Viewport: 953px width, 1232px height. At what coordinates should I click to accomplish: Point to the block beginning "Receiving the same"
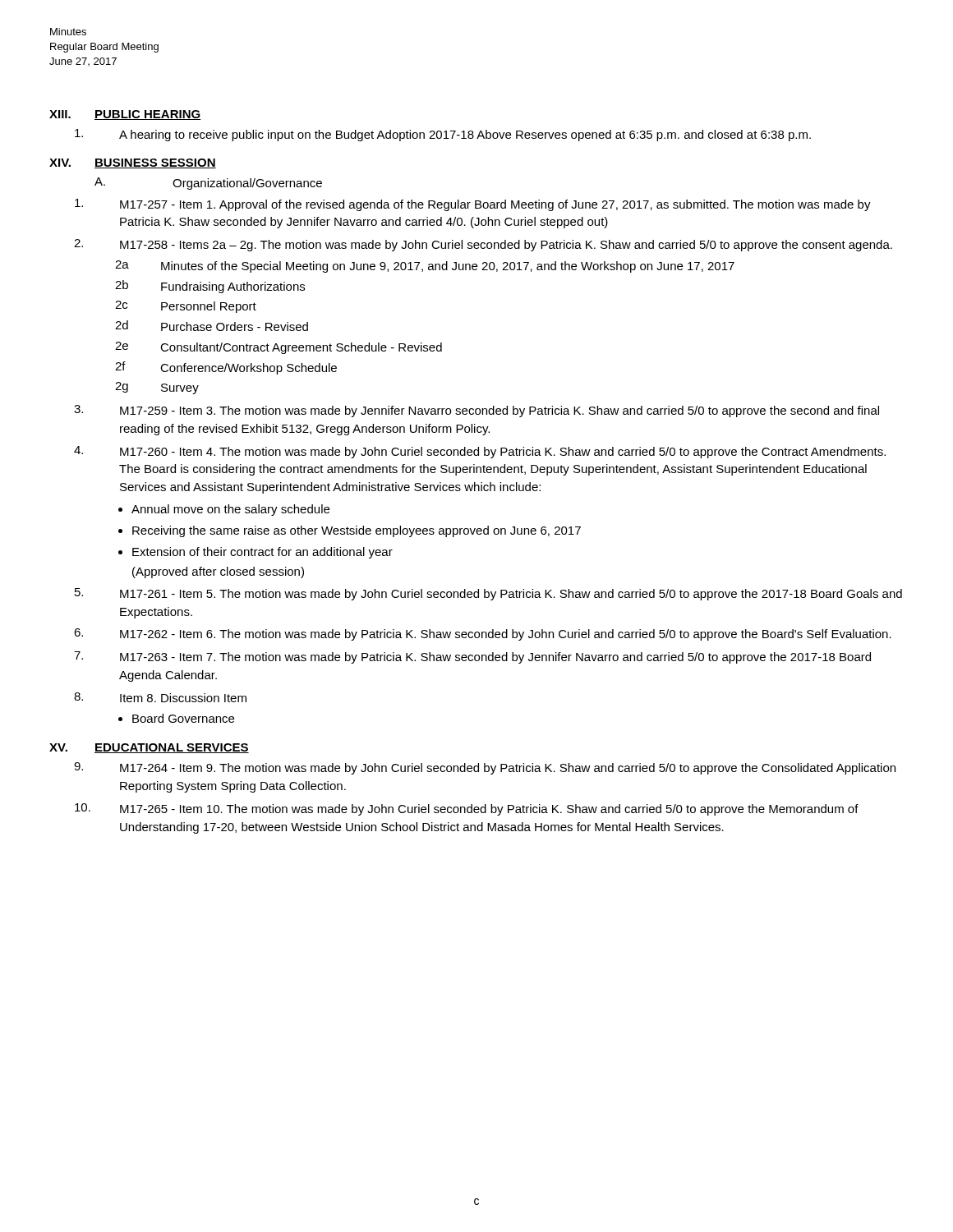click(x=356, y=530)
